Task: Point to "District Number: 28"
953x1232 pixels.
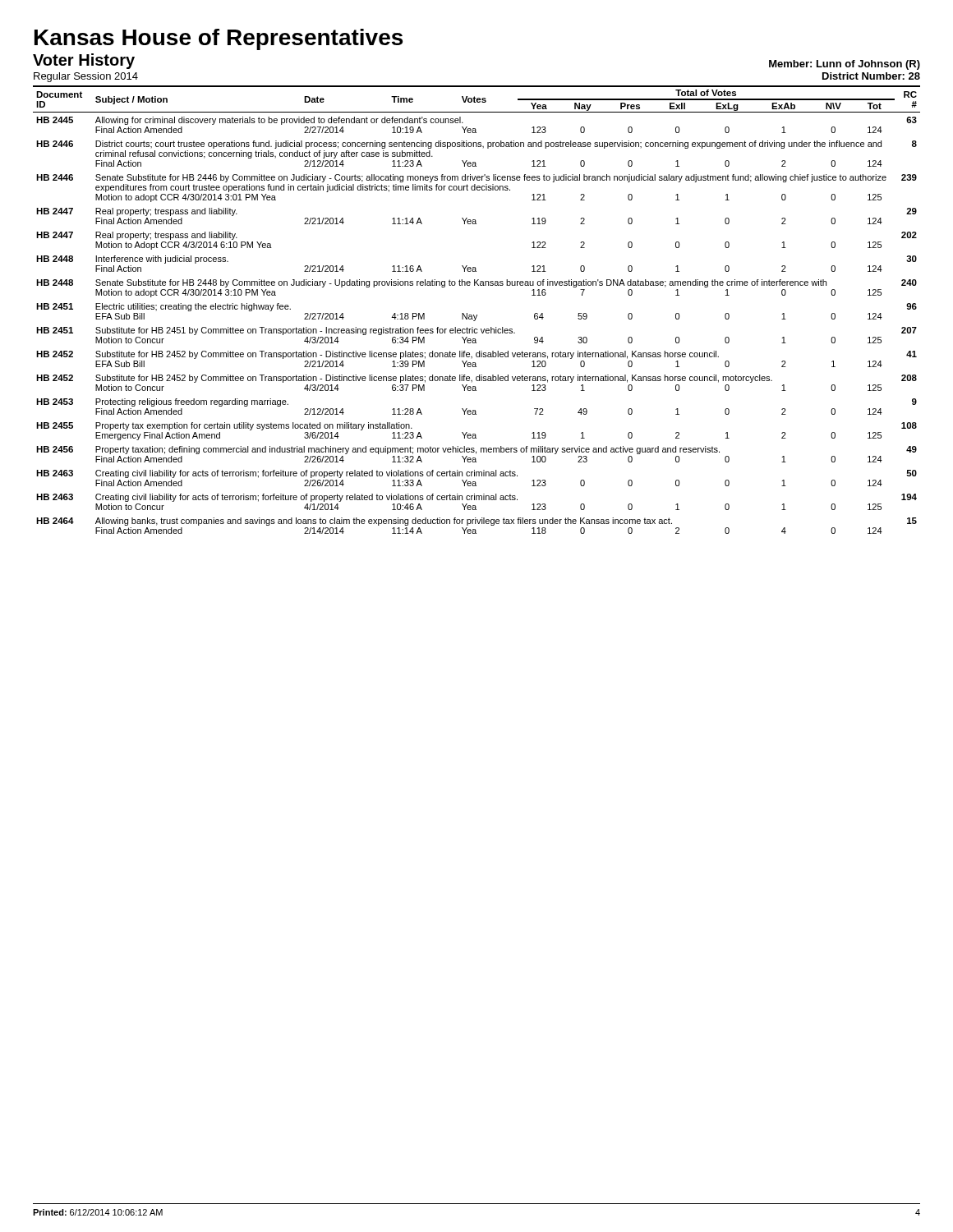Action: 871,76
